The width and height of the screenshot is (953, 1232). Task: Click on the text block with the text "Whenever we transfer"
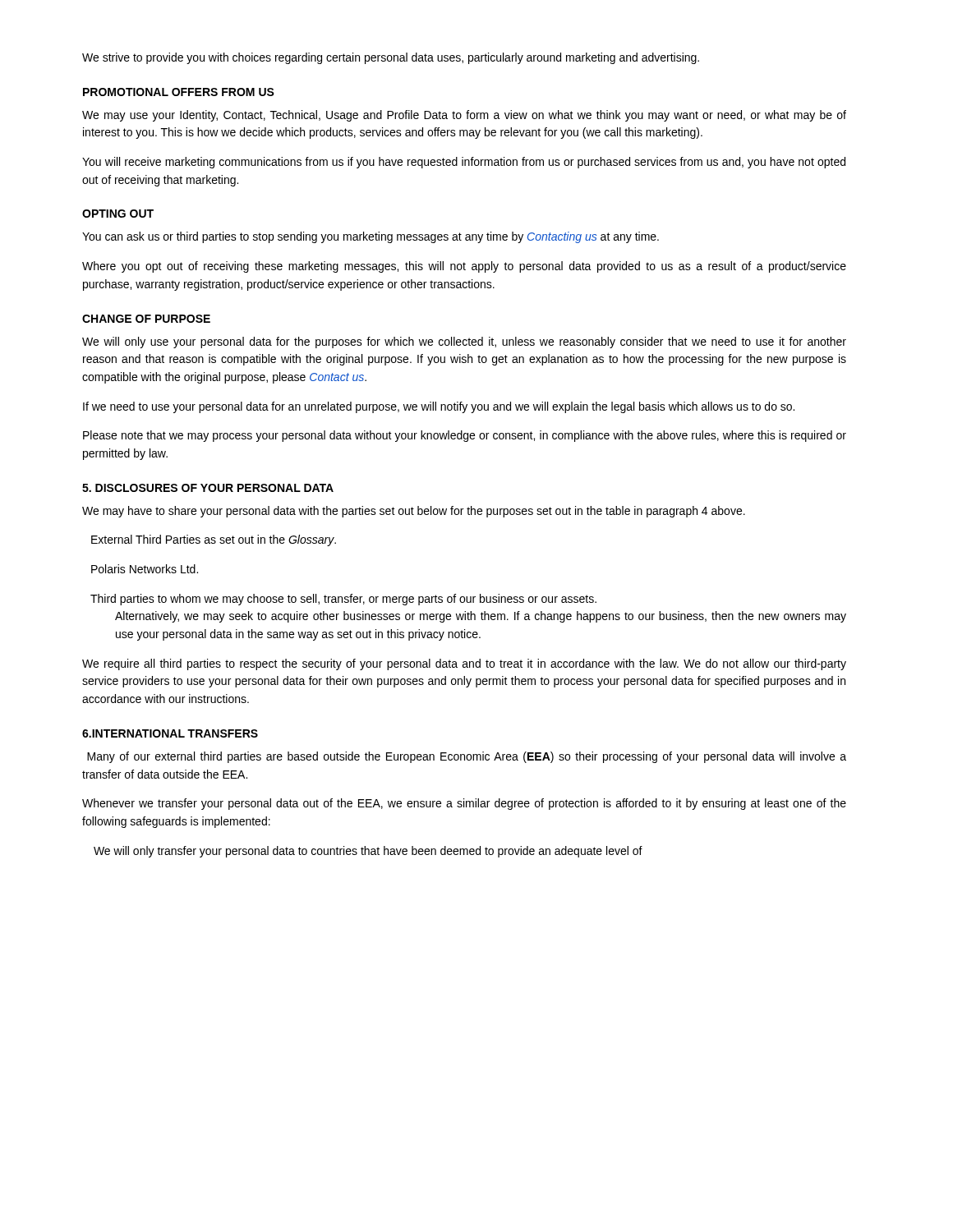[x=464, y=812]
